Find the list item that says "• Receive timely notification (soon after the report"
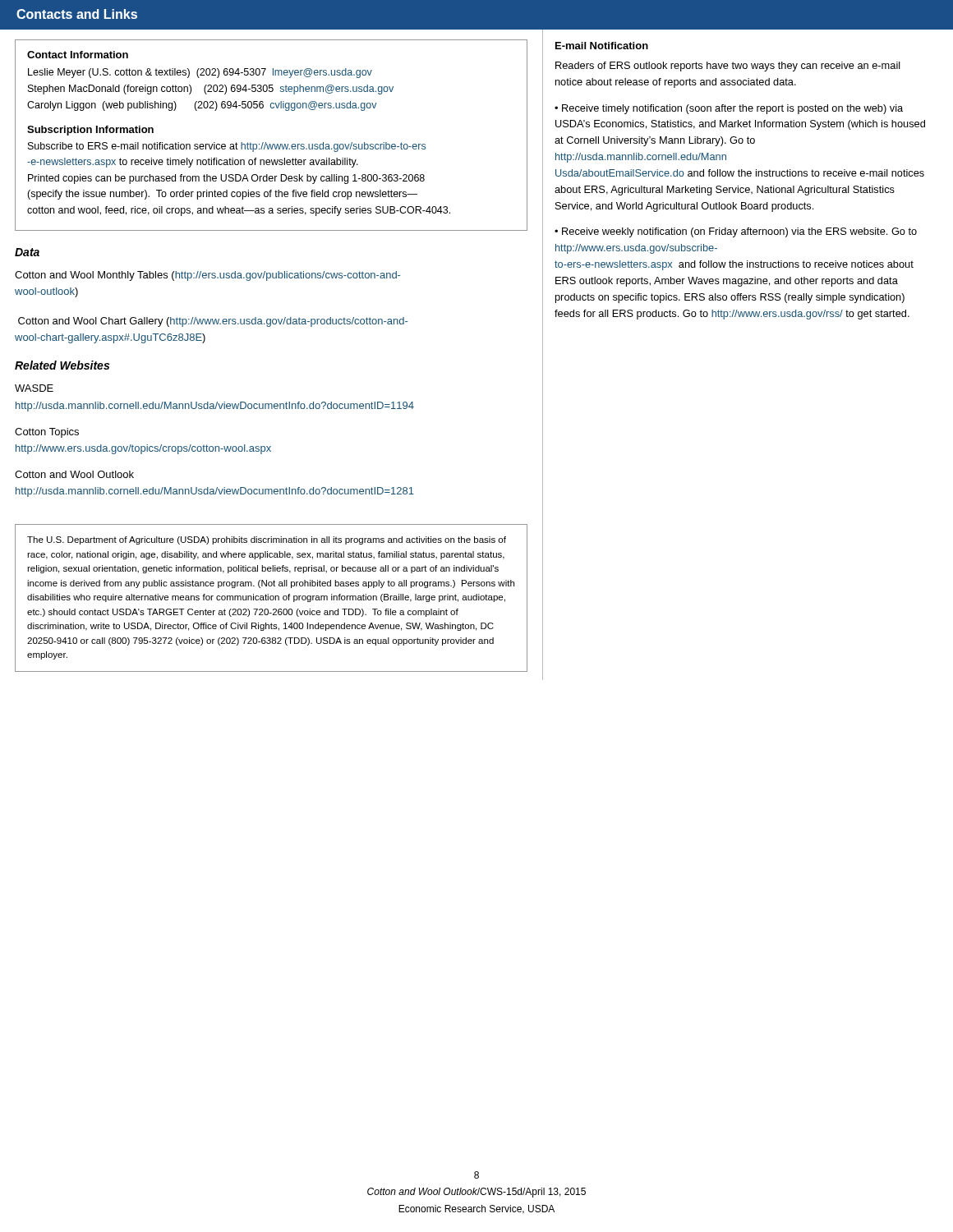Viewport: 953px width, 1232px height. coord(729,109)
